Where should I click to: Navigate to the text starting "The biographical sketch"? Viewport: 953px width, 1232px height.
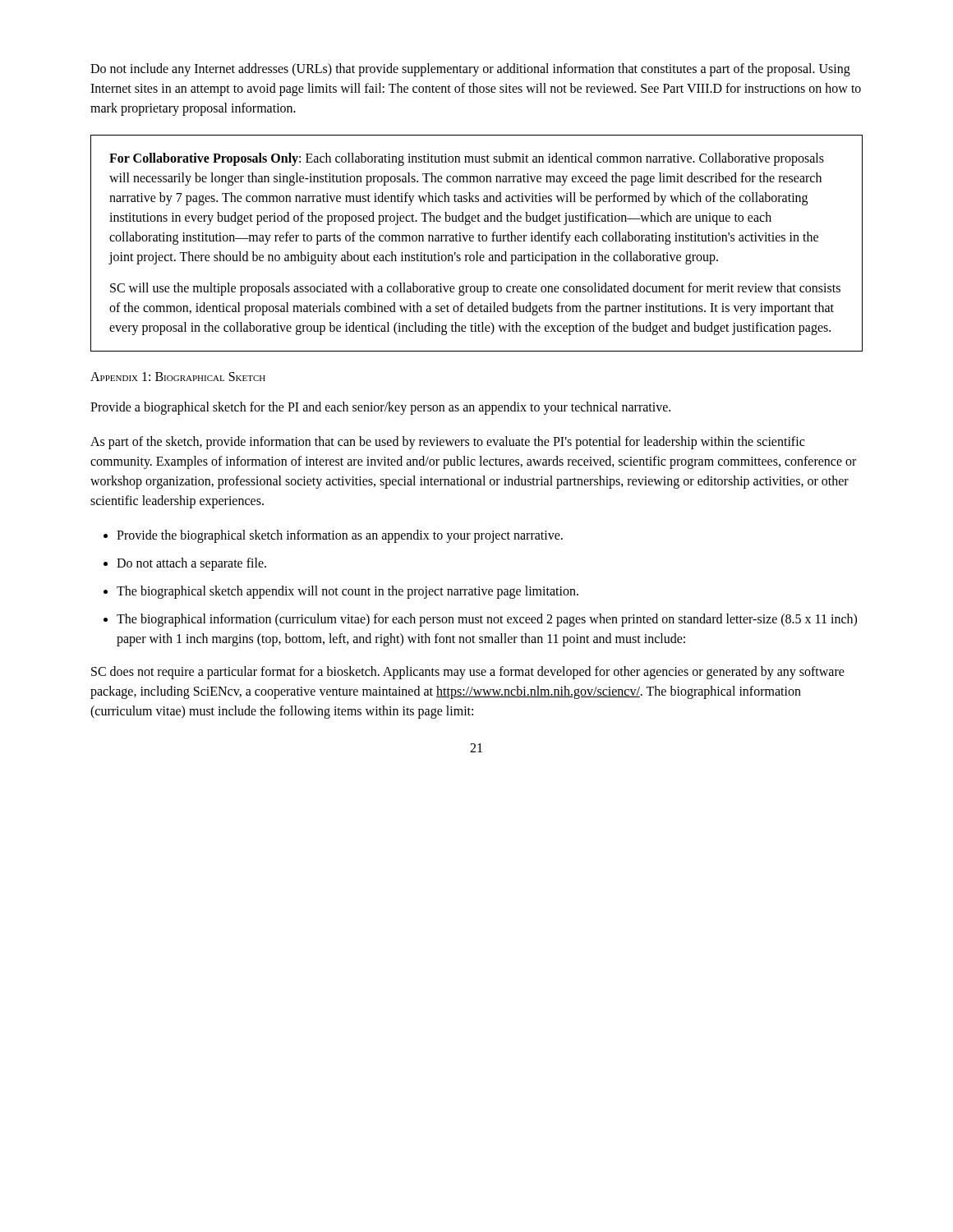[x=348, y=591]
